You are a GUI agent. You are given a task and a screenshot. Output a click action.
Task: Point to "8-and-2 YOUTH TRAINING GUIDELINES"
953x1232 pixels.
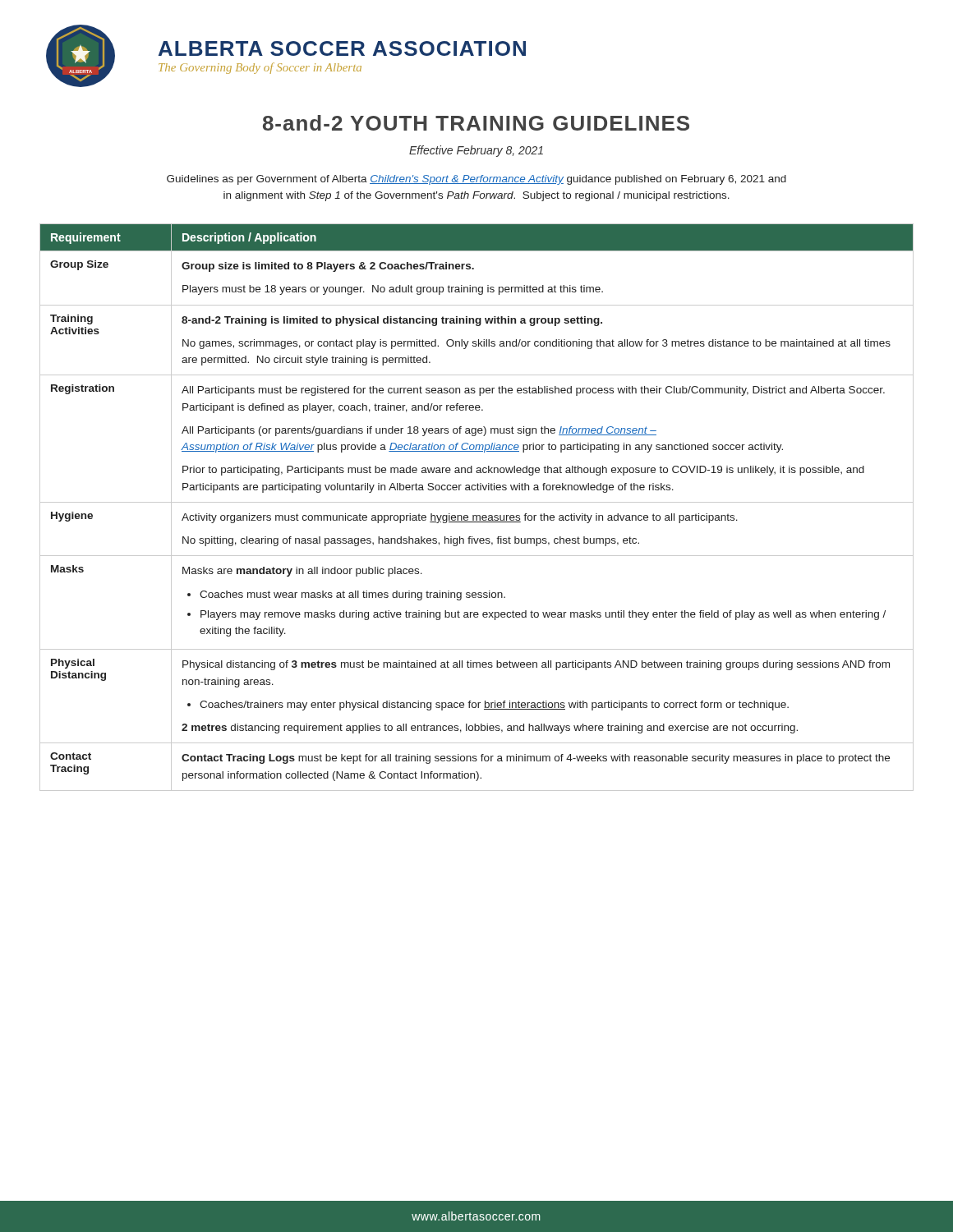[x=476, y=123]
